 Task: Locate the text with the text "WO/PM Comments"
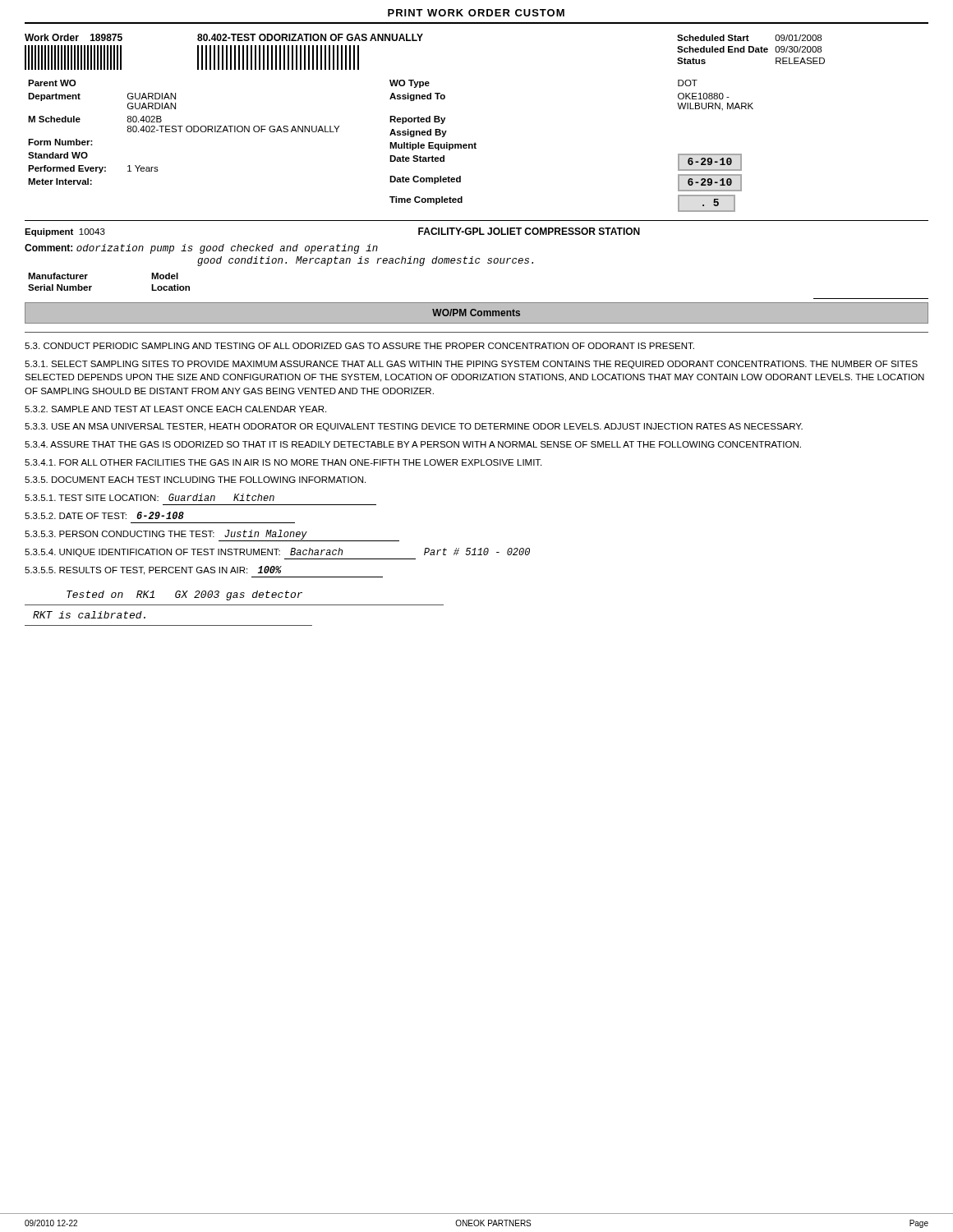(476, 313)
